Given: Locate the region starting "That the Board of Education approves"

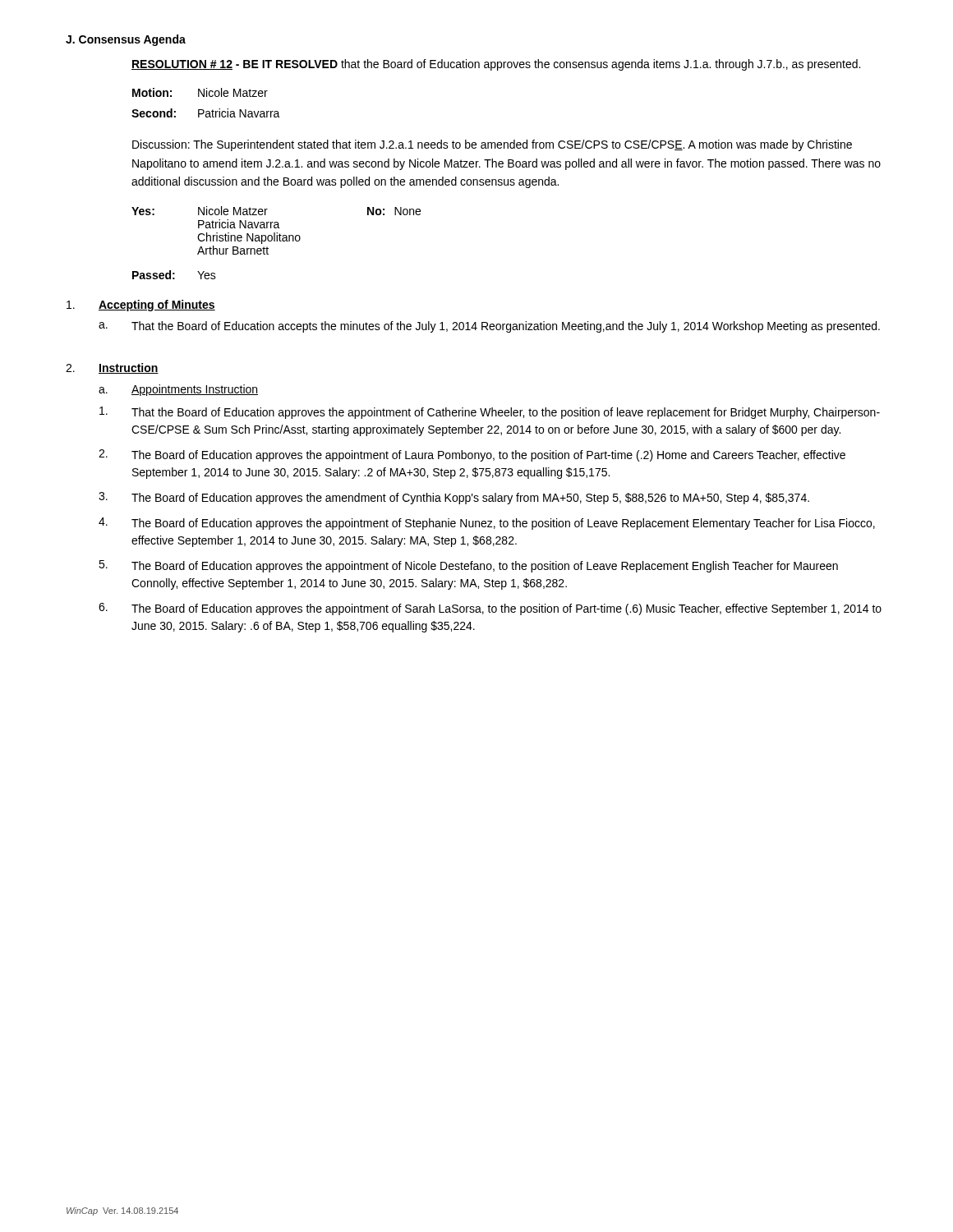Looking at the screenshot, I should pyautogui.click(x=506, y=421).
